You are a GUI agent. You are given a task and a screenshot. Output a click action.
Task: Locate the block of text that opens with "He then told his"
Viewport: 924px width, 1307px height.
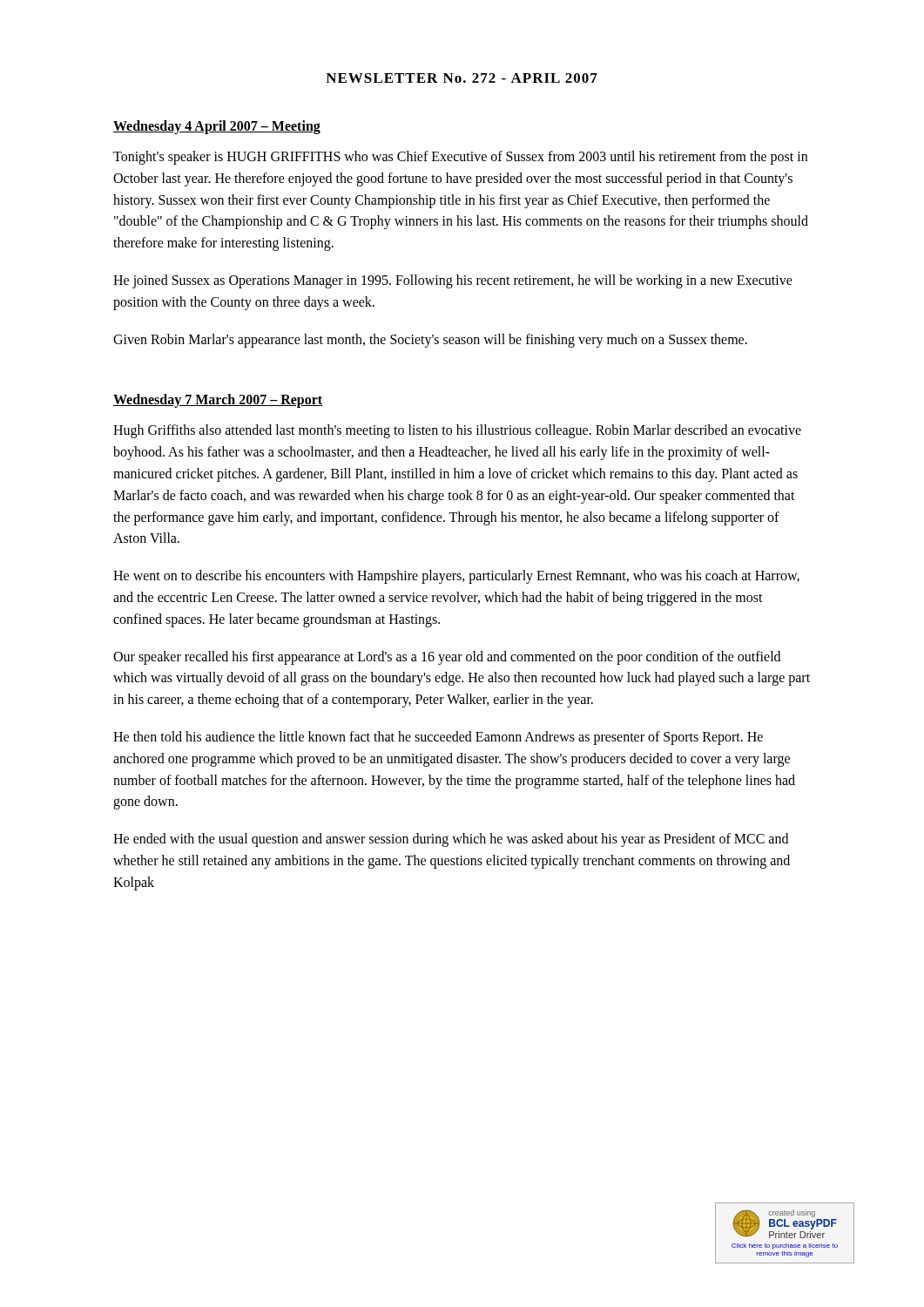coord(454,769)
